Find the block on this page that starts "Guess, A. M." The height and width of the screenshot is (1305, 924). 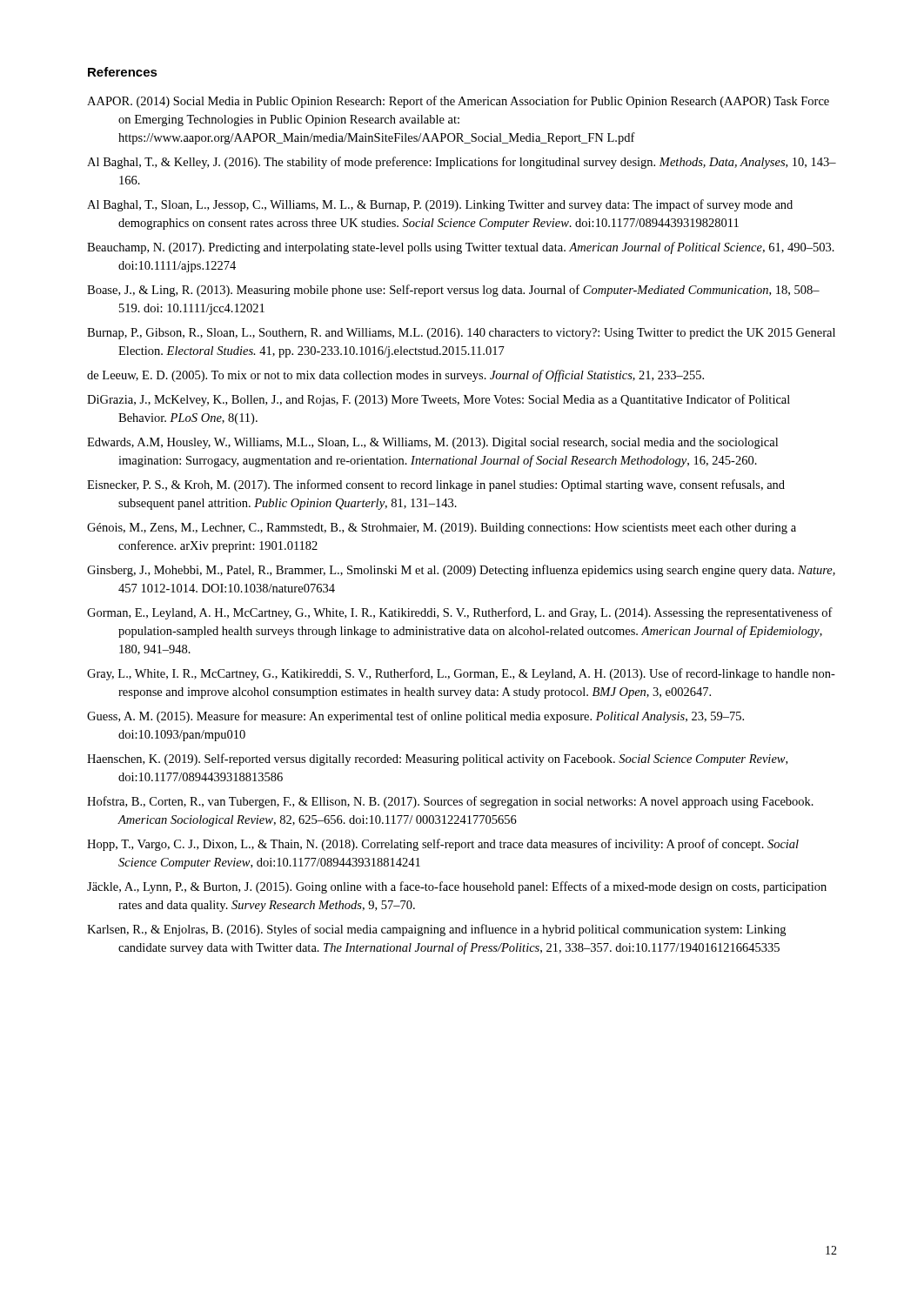416,725
